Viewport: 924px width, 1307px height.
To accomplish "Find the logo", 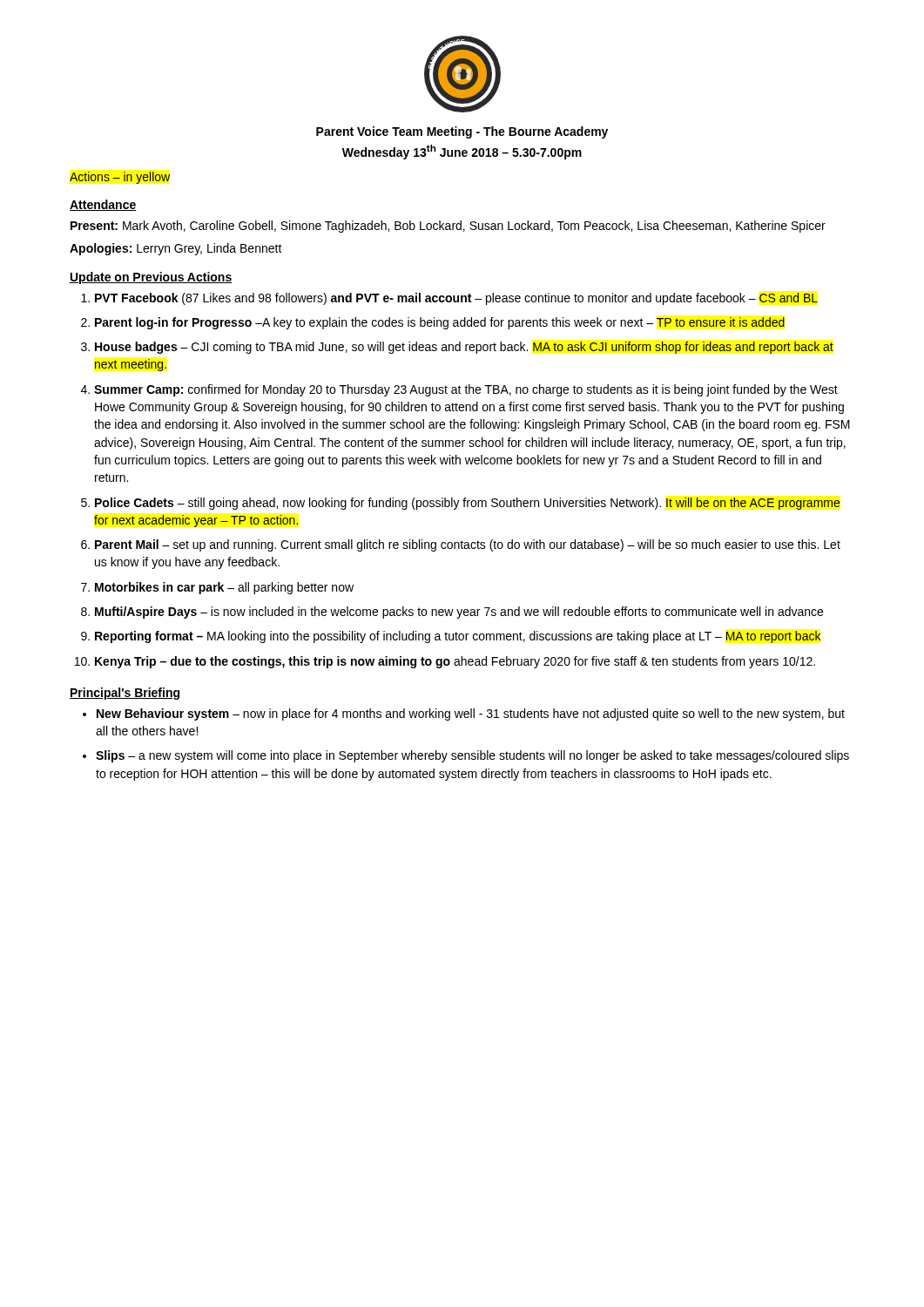I will pyautogui.click(x=462, y=75).
